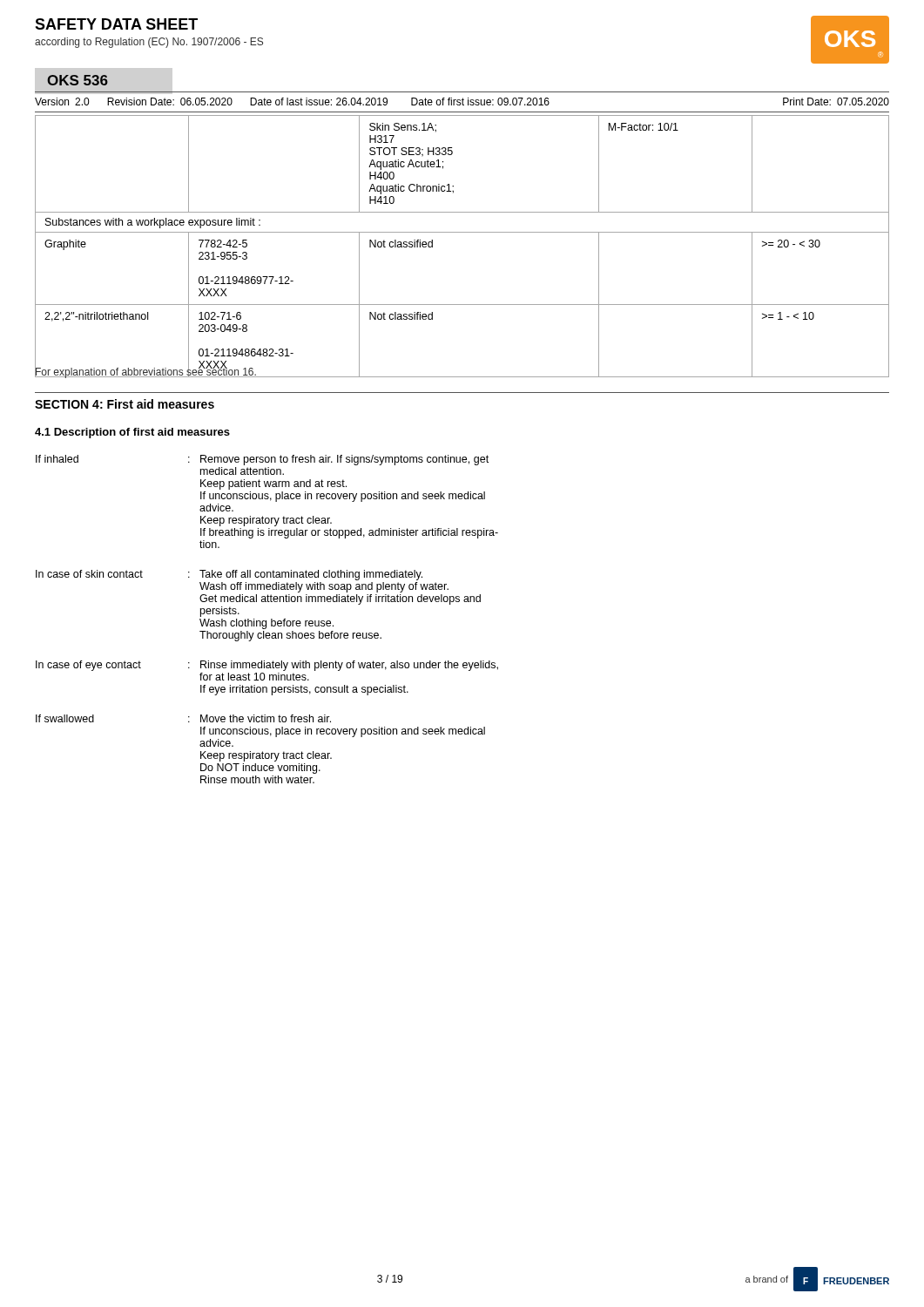Viewport: 924px width, 1307px height.
Task: Find the table that mentions "Version 2.0 Revision Date:"
Action: (x=462, y=102)
